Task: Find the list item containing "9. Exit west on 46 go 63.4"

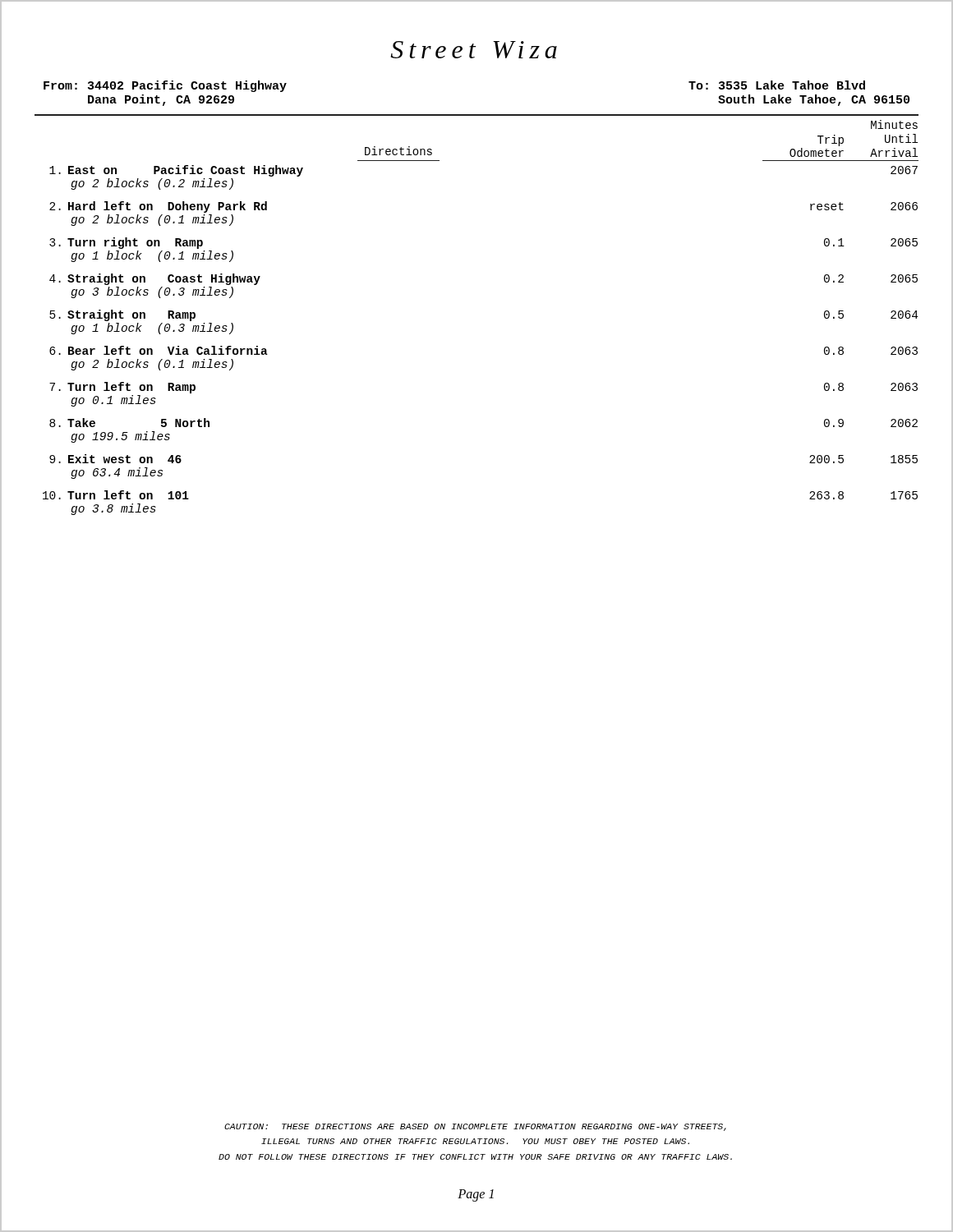Action: (106, 459)
